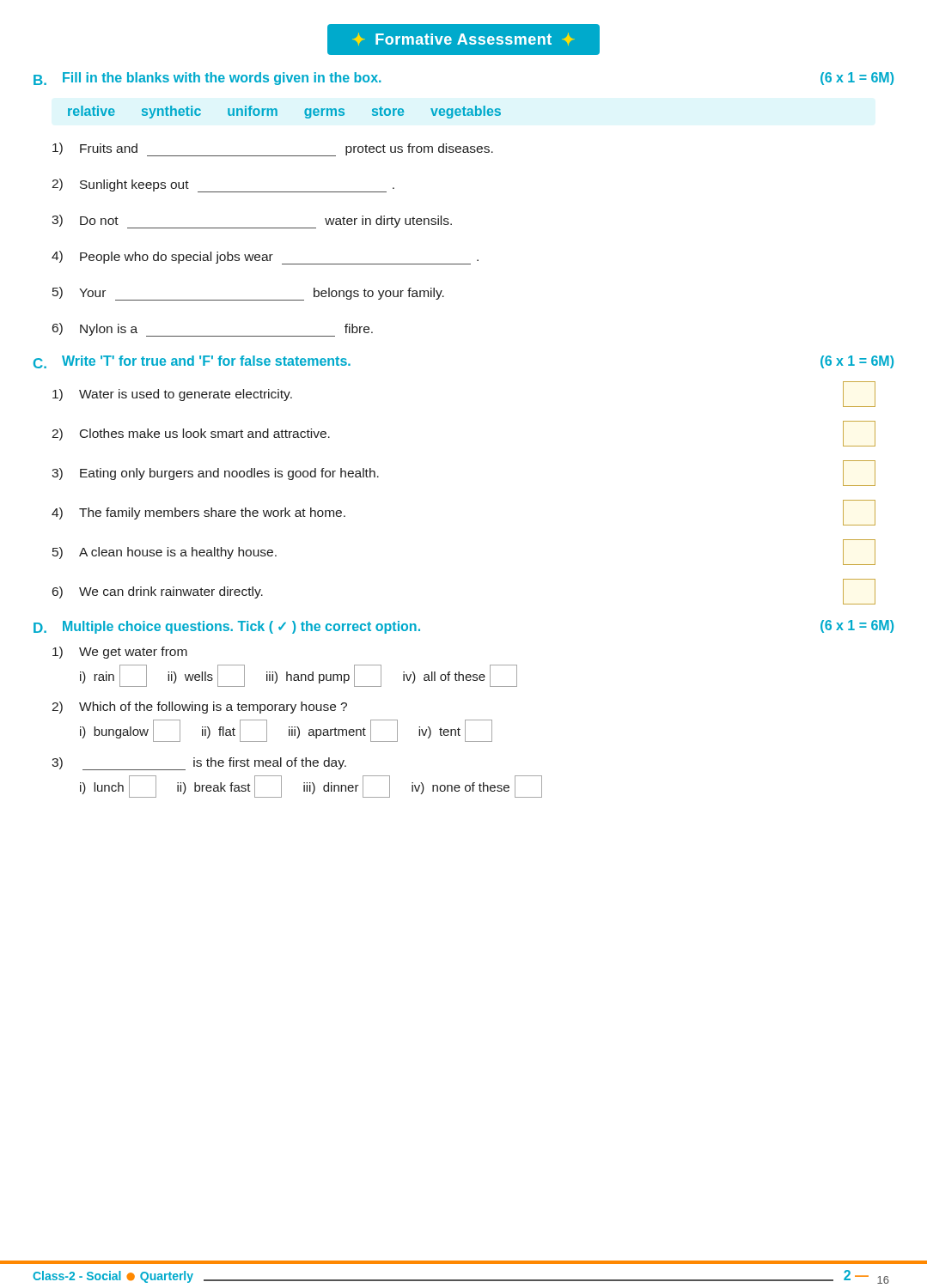Locate the passage starting "2) Clothes make us look smart and attractive."

61,433
